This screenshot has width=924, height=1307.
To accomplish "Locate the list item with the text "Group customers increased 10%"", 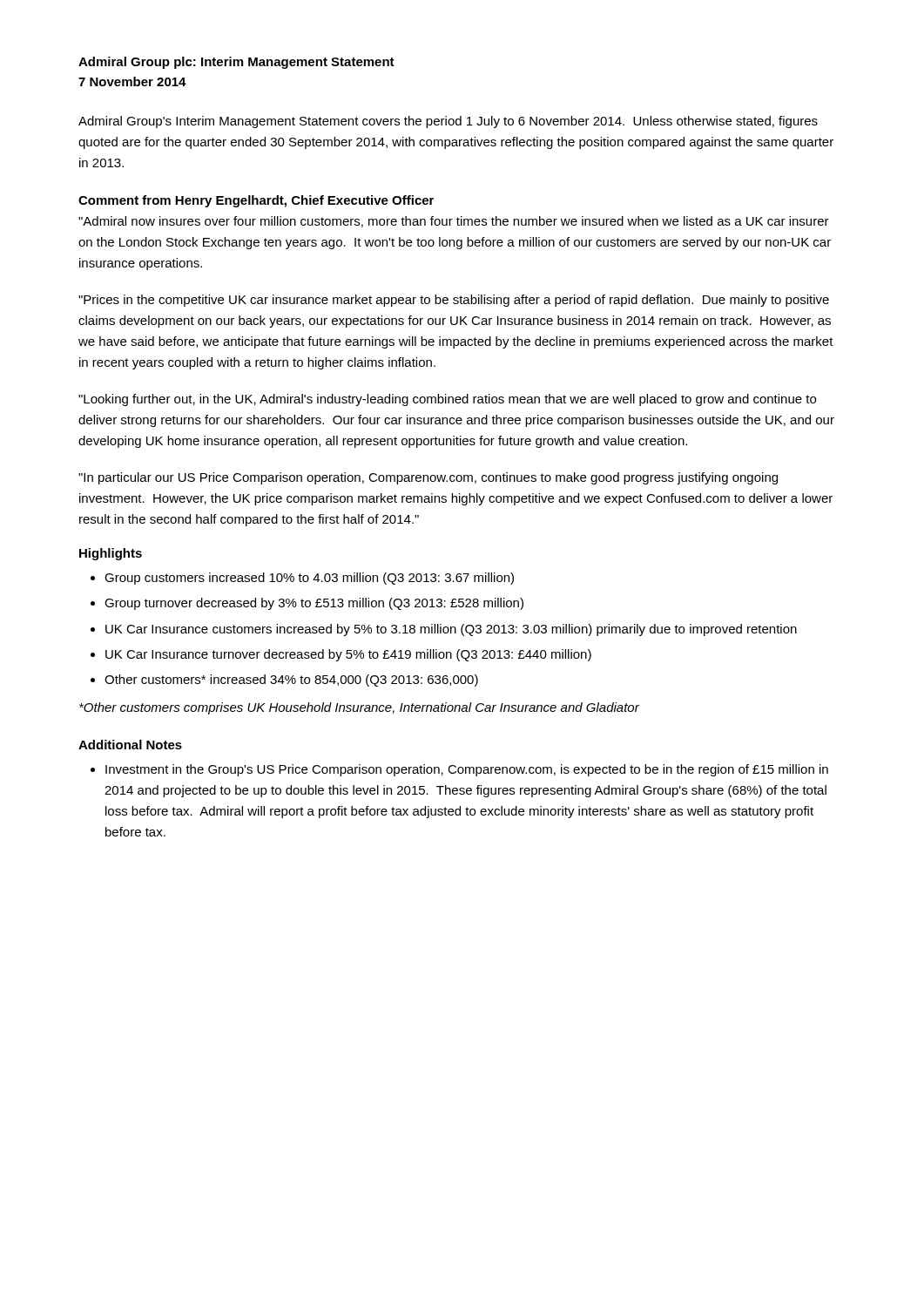I will click(310, 577).
